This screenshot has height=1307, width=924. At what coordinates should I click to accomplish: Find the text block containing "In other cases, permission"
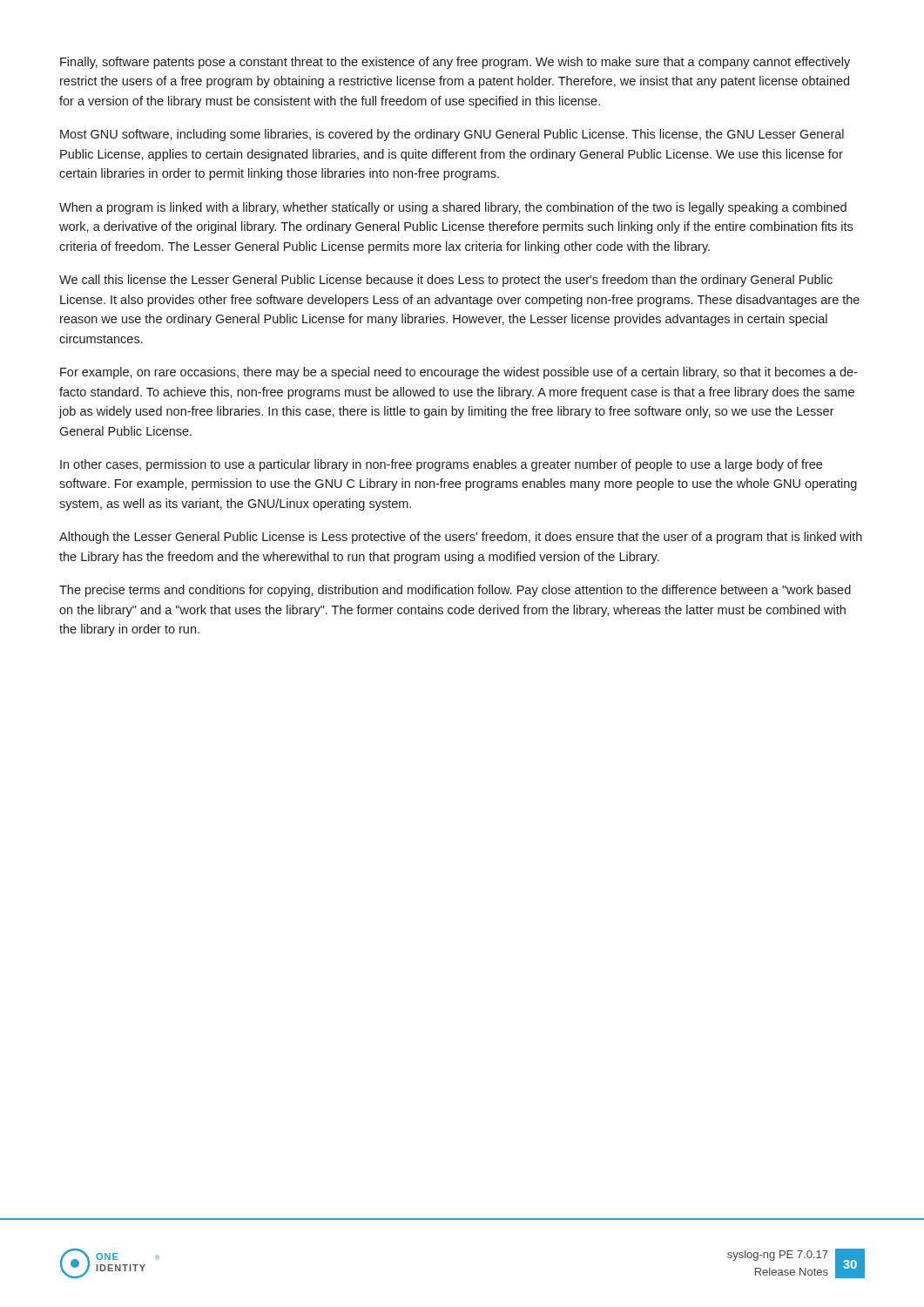coord(458,484)
